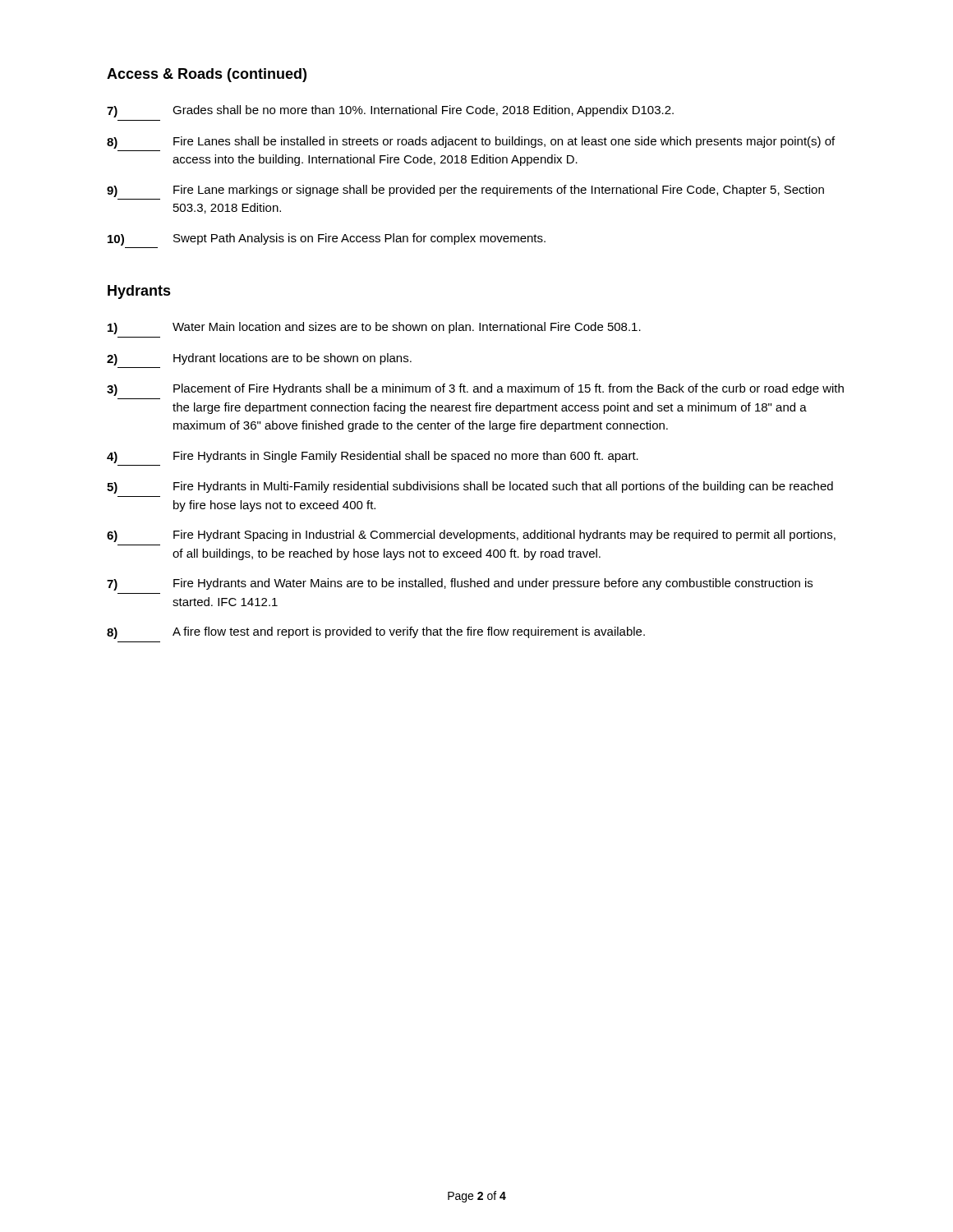The image size is (953, 1232).
Task: Locate the passage starting "7) Fire Hydrants and Water Mains are to"
Action: (x=476, y=593)
